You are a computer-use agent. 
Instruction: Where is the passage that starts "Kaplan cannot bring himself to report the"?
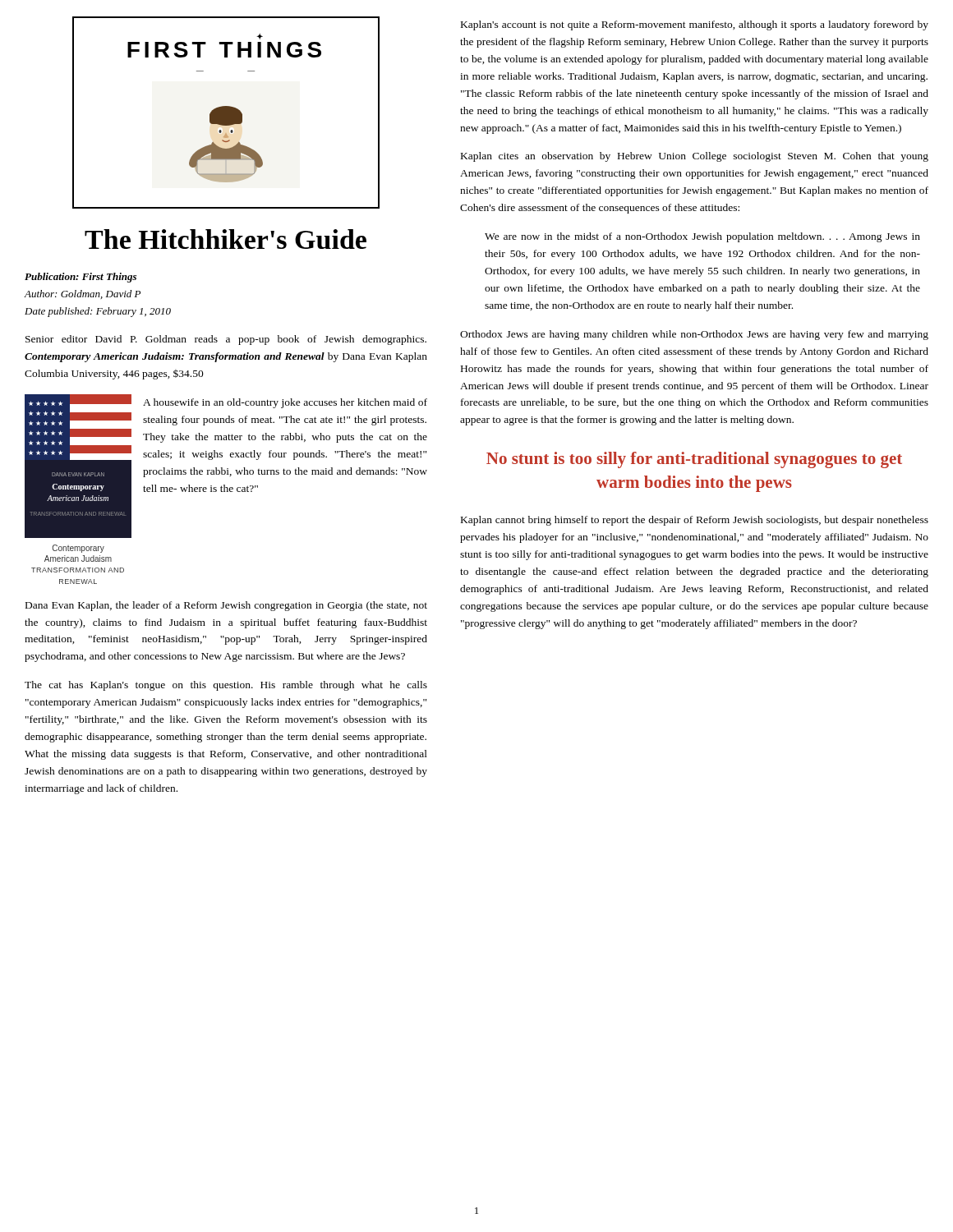pyautogui.click(x=694, y=571)
